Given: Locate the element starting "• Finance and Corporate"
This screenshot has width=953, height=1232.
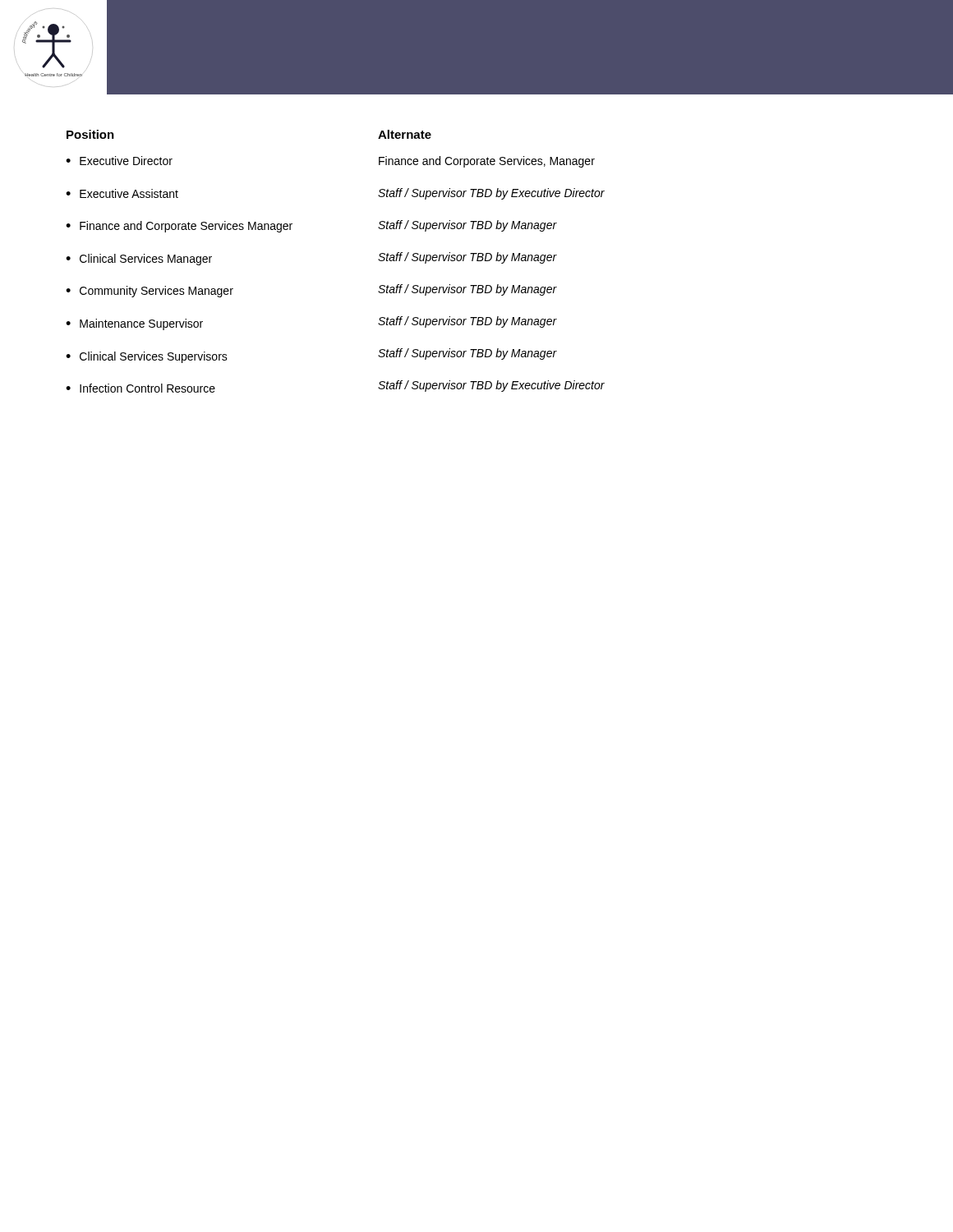Looking at the screenshot, I should (179, 227).
